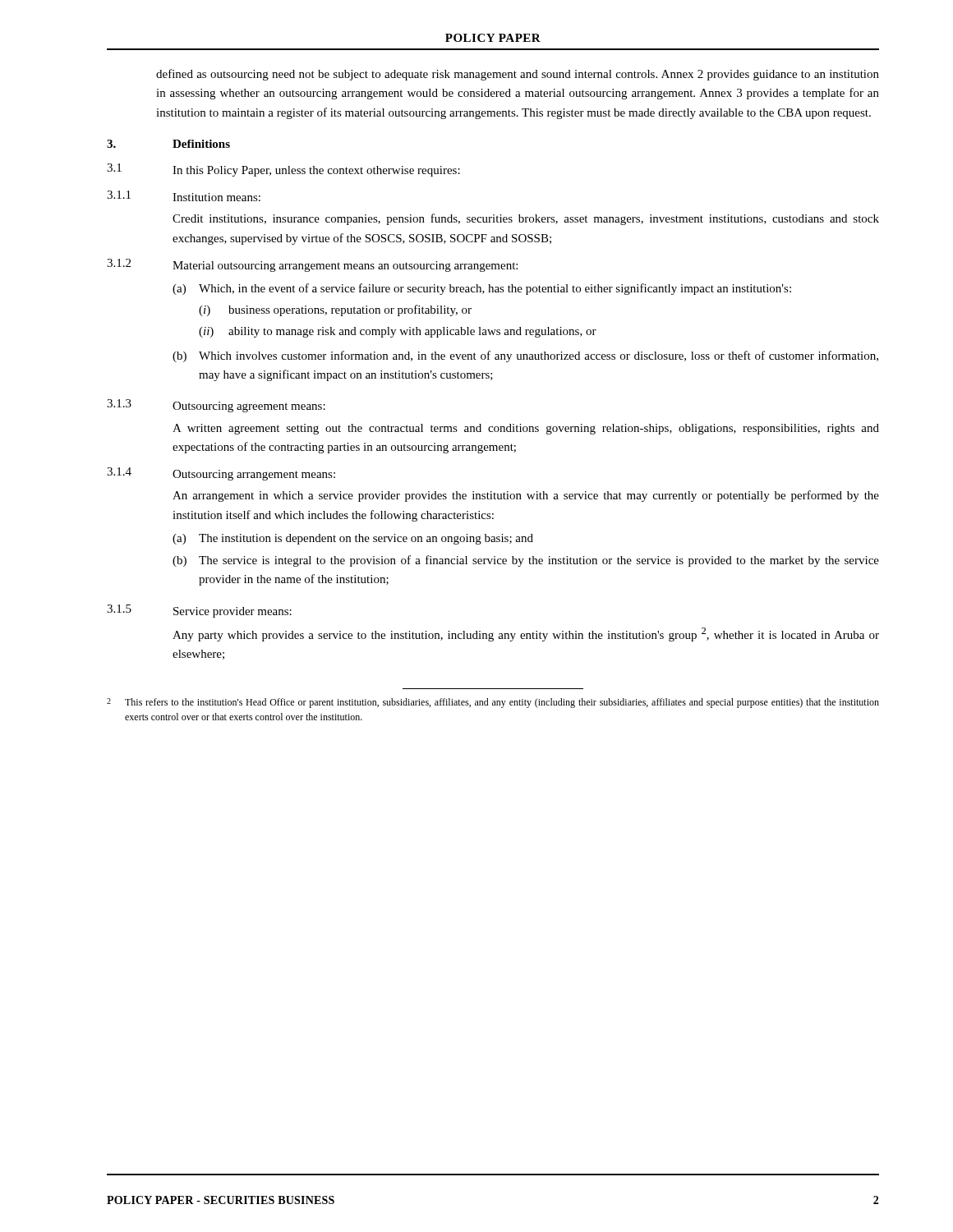This screenshot has width=953, height=1232.
Task: Locate the block of text that opens with "1.1 Institution means: Credit institutions, insurance companies,"
Action: (493, 218)
